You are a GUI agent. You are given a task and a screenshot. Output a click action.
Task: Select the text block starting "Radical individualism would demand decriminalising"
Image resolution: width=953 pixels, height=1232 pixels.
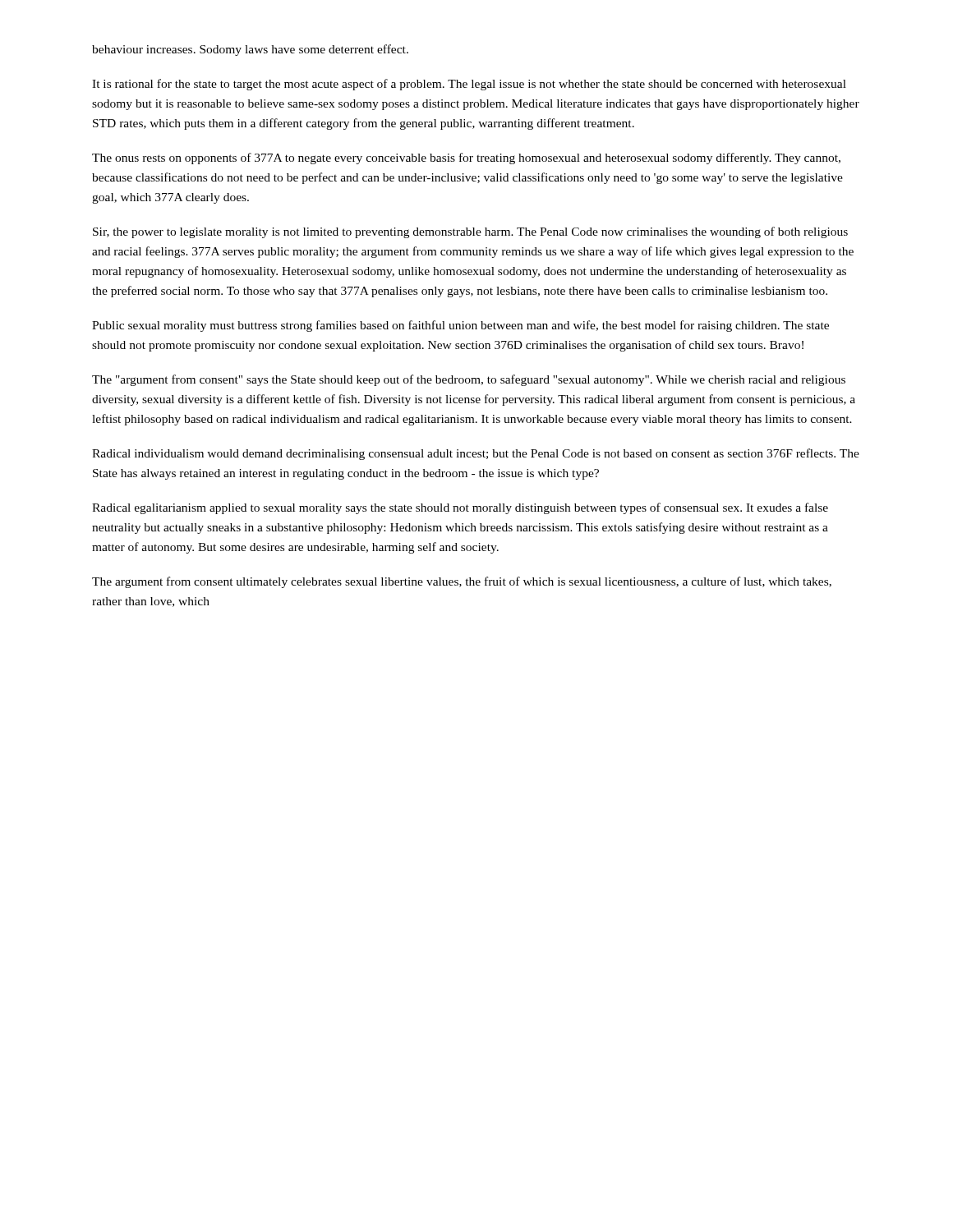pos(476,463)
